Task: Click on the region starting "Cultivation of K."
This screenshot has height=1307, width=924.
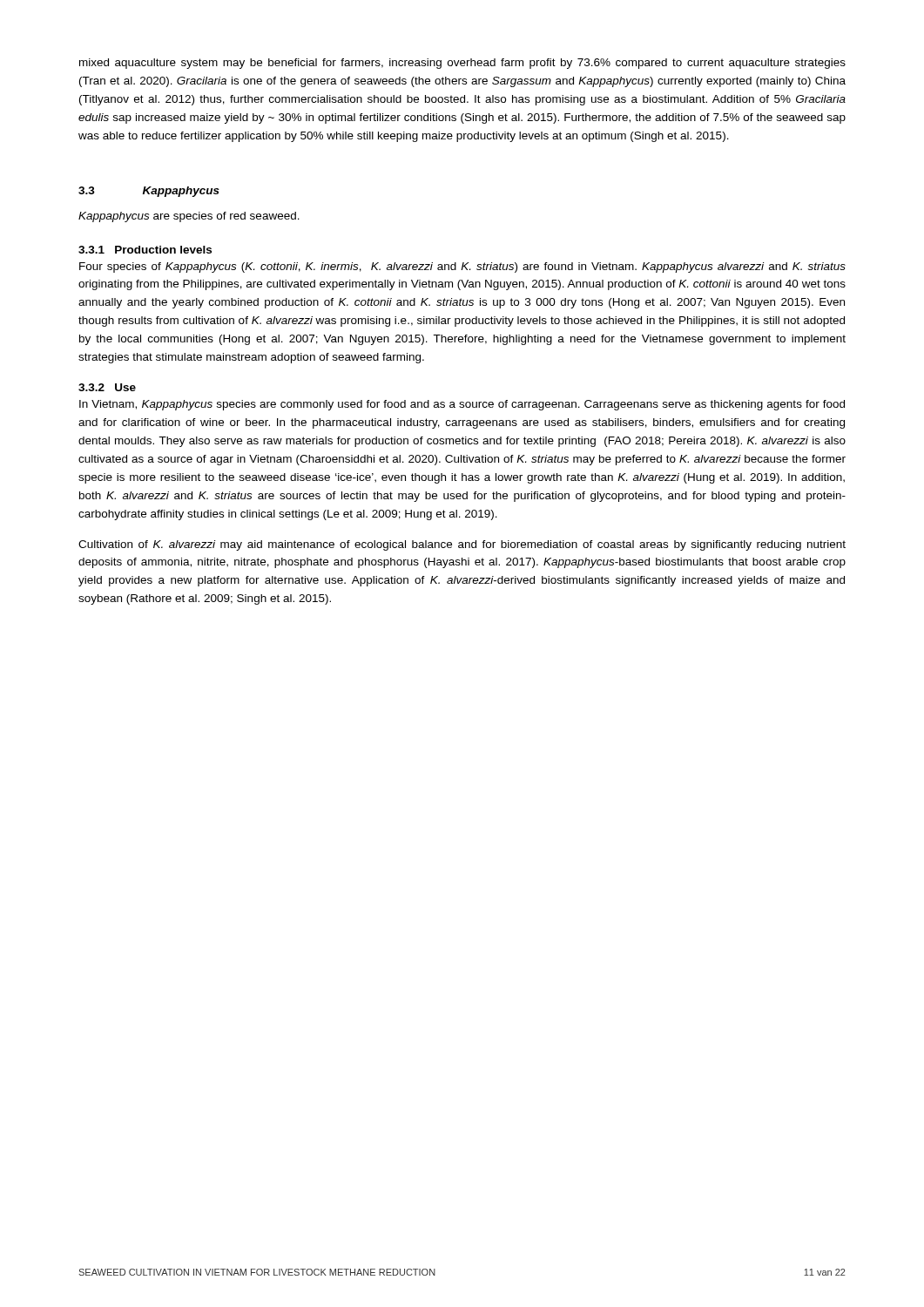Action: pos(462,572)
